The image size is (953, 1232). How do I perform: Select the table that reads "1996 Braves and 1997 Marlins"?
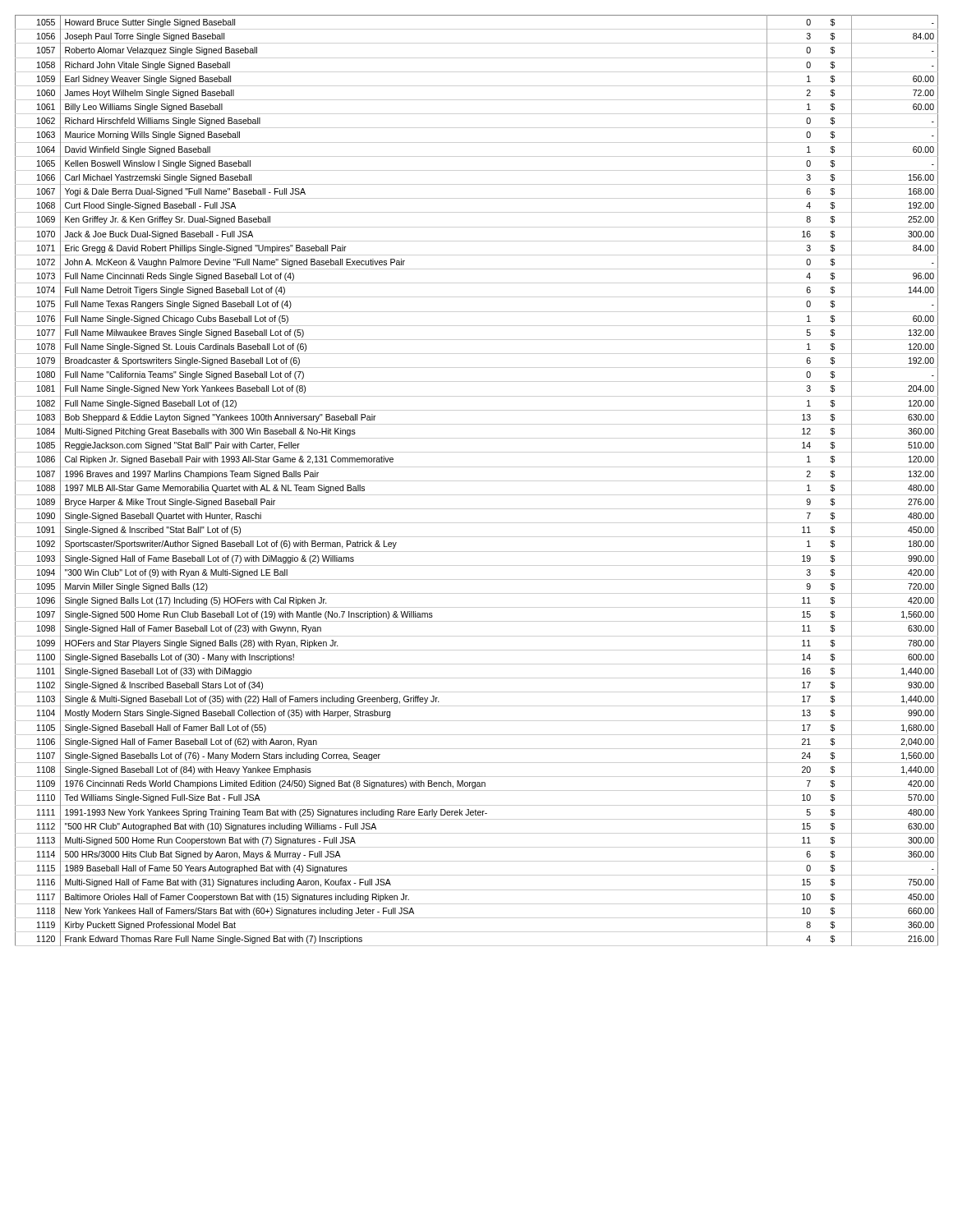point(476,481)
